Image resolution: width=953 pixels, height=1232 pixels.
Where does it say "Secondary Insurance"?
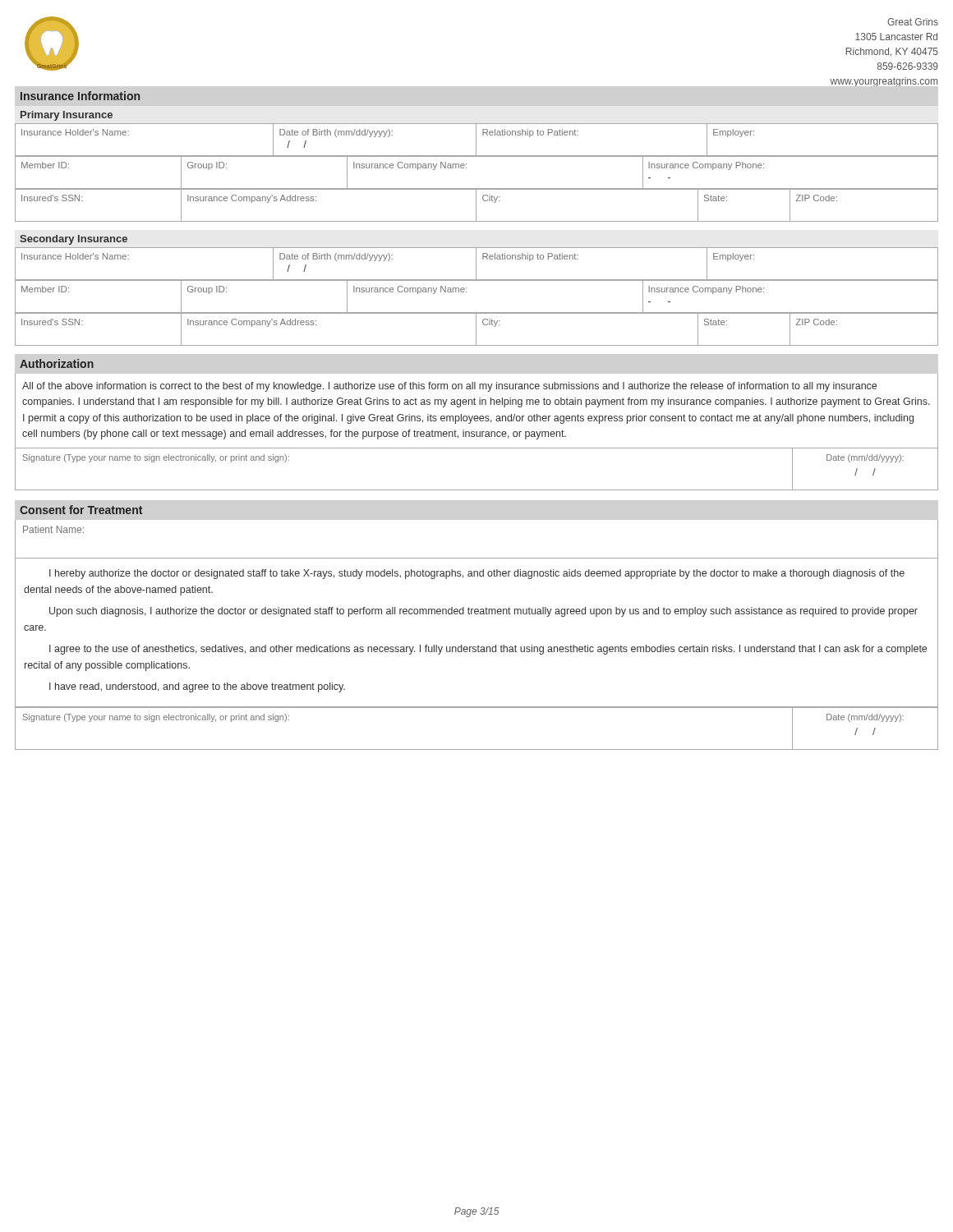coord(74,239)
